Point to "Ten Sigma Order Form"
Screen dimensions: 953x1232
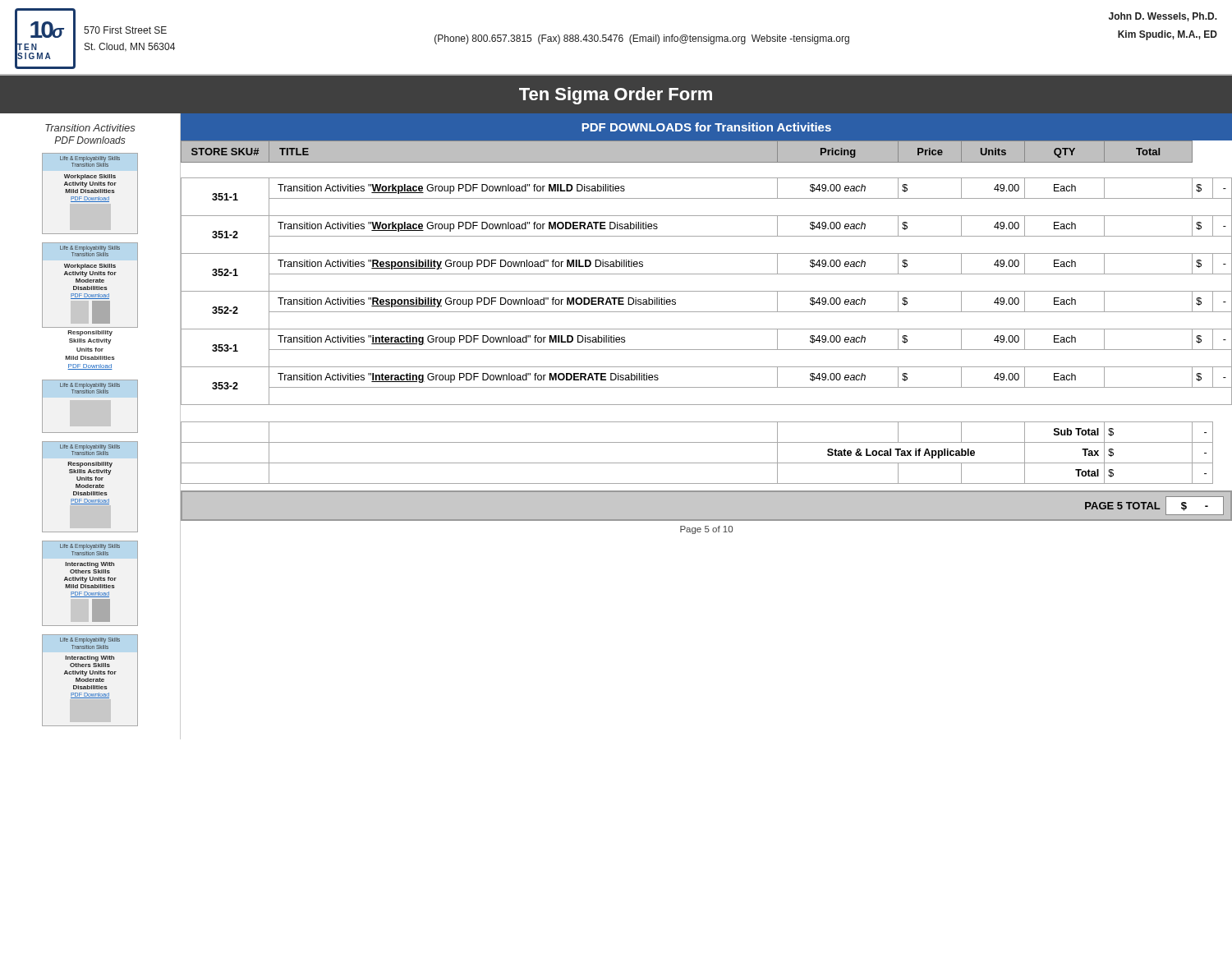pyautogui.click(x=616, y=94)
